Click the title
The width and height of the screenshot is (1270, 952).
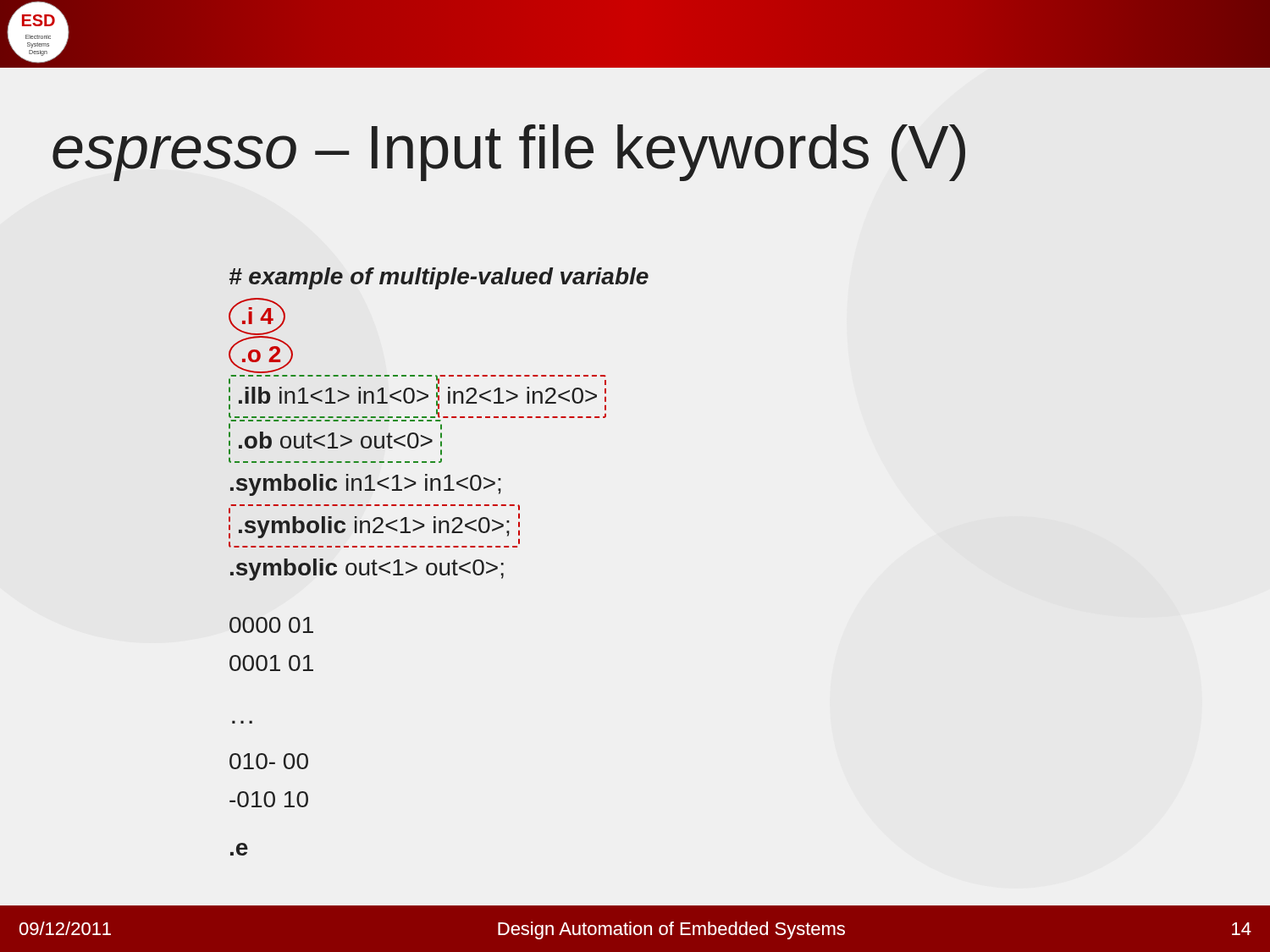[x=510, y=148]
